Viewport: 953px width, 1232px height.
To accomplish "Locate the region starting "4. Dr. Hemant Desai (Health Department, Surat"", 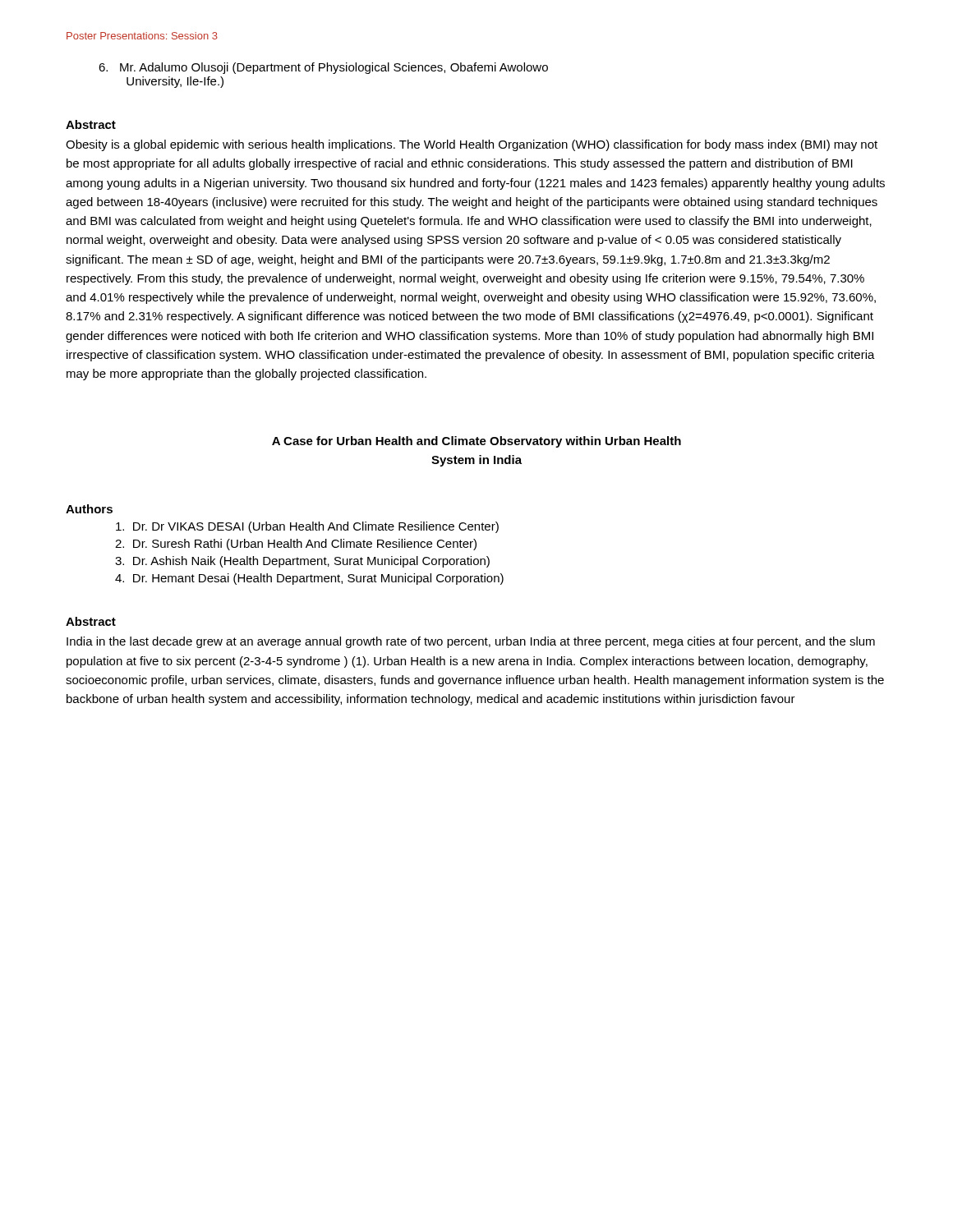I will [310, 578].
